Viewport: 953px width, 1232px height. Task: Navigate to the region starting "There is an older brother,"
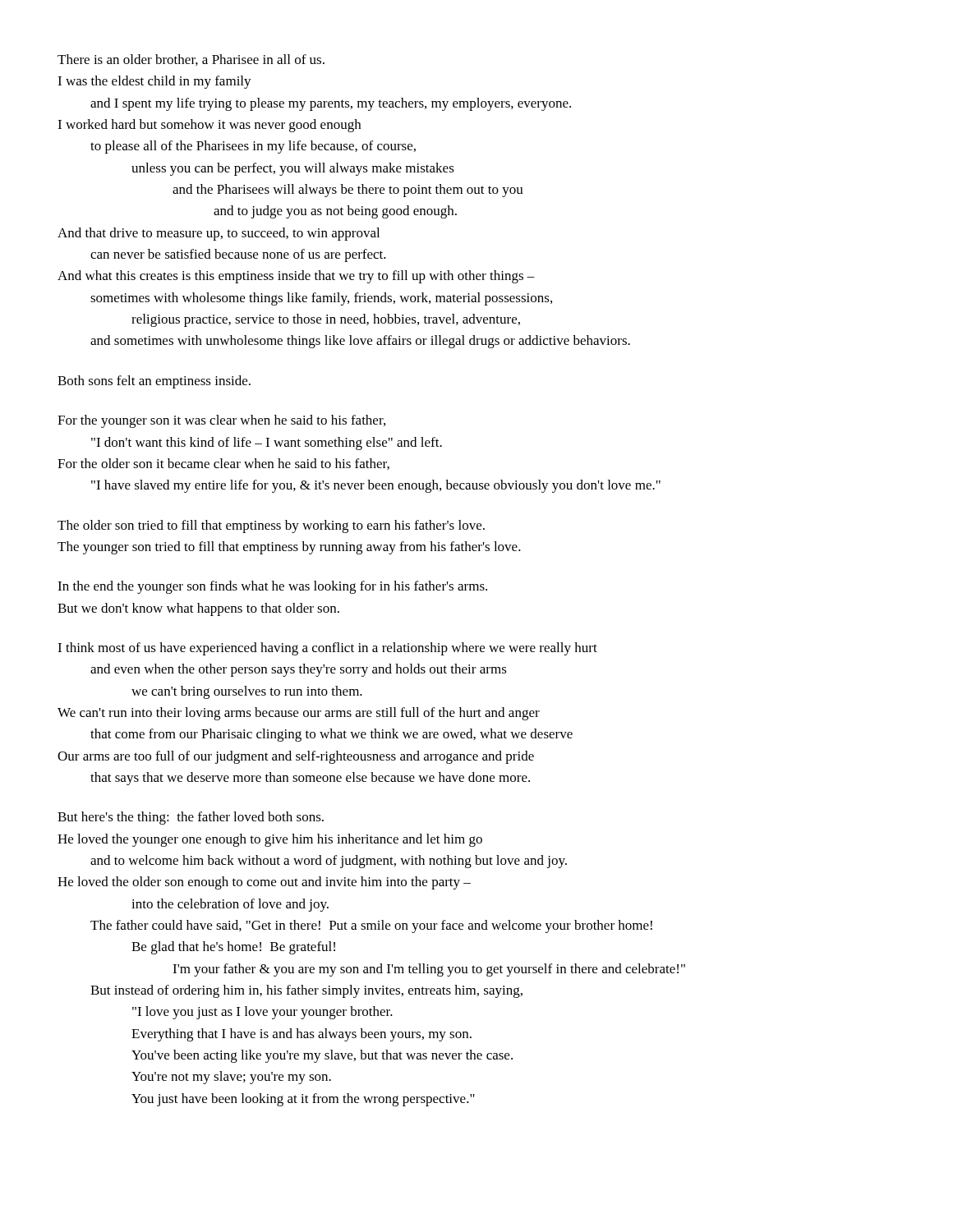pyautogui.click(x=344, y=202)
